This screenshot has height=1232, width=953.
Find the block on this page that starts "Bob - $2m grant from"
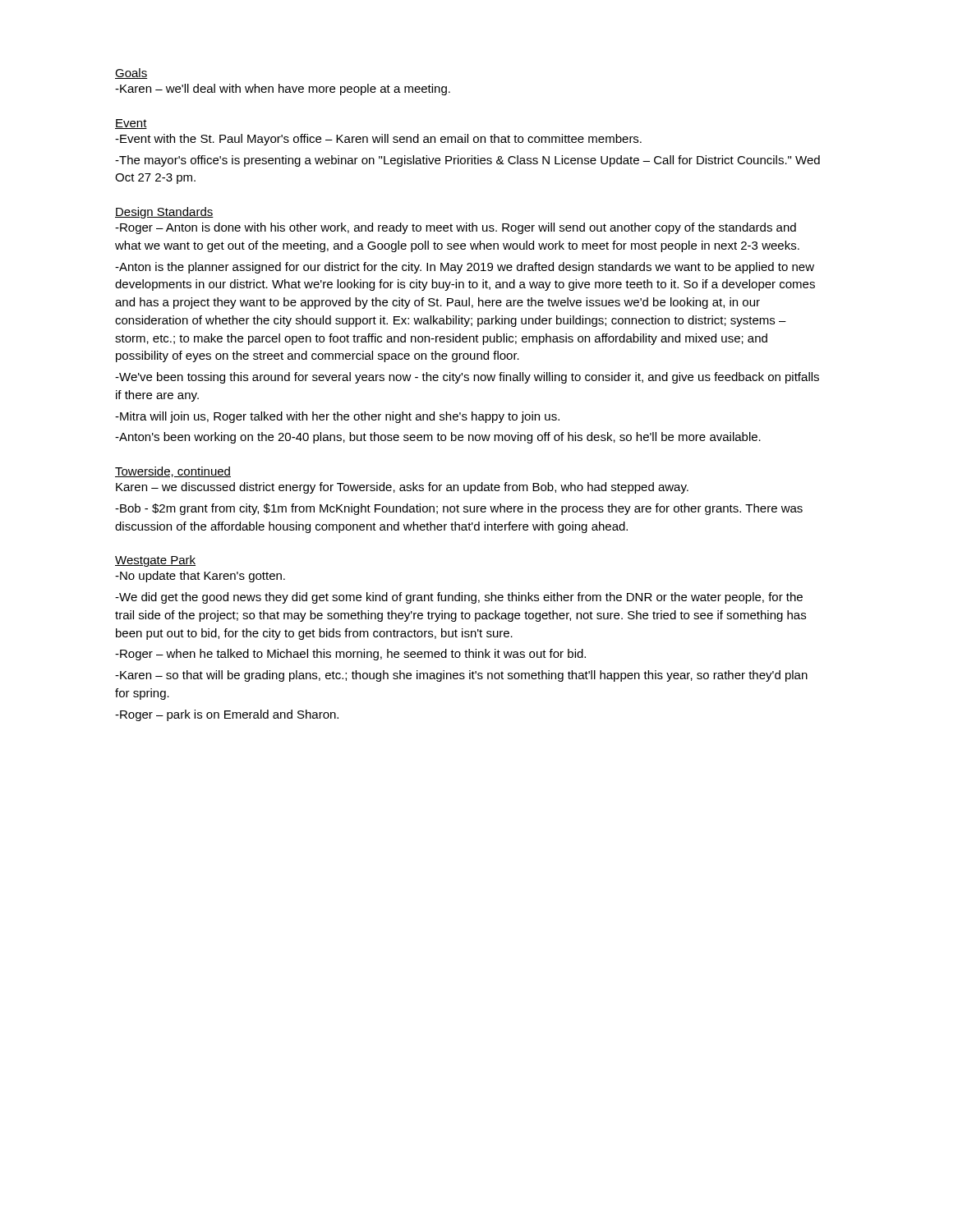pos(459,517)
